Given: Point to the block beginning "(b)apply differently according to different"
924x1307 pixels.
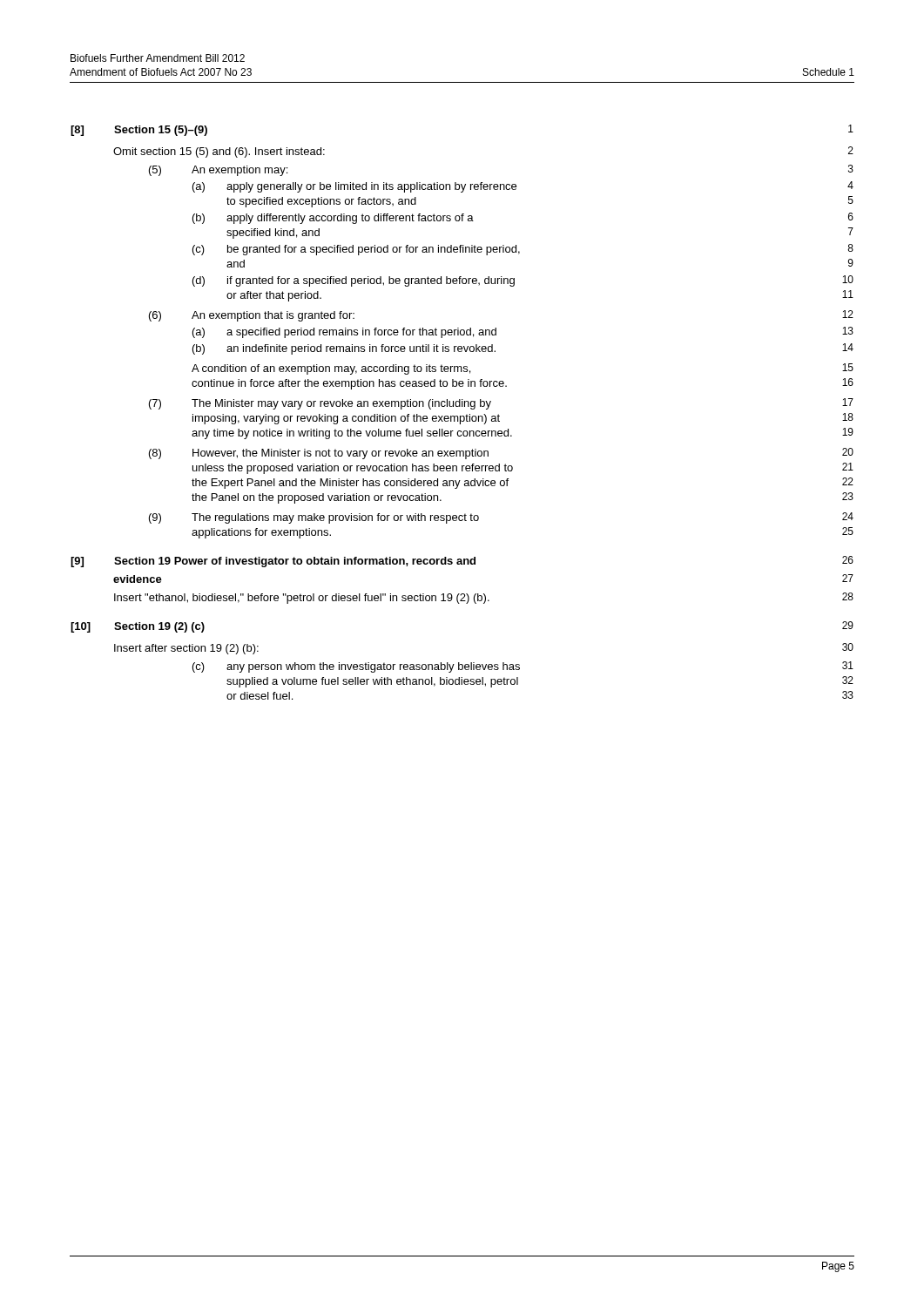Looking at the screenshot, I should click(333, 217).
